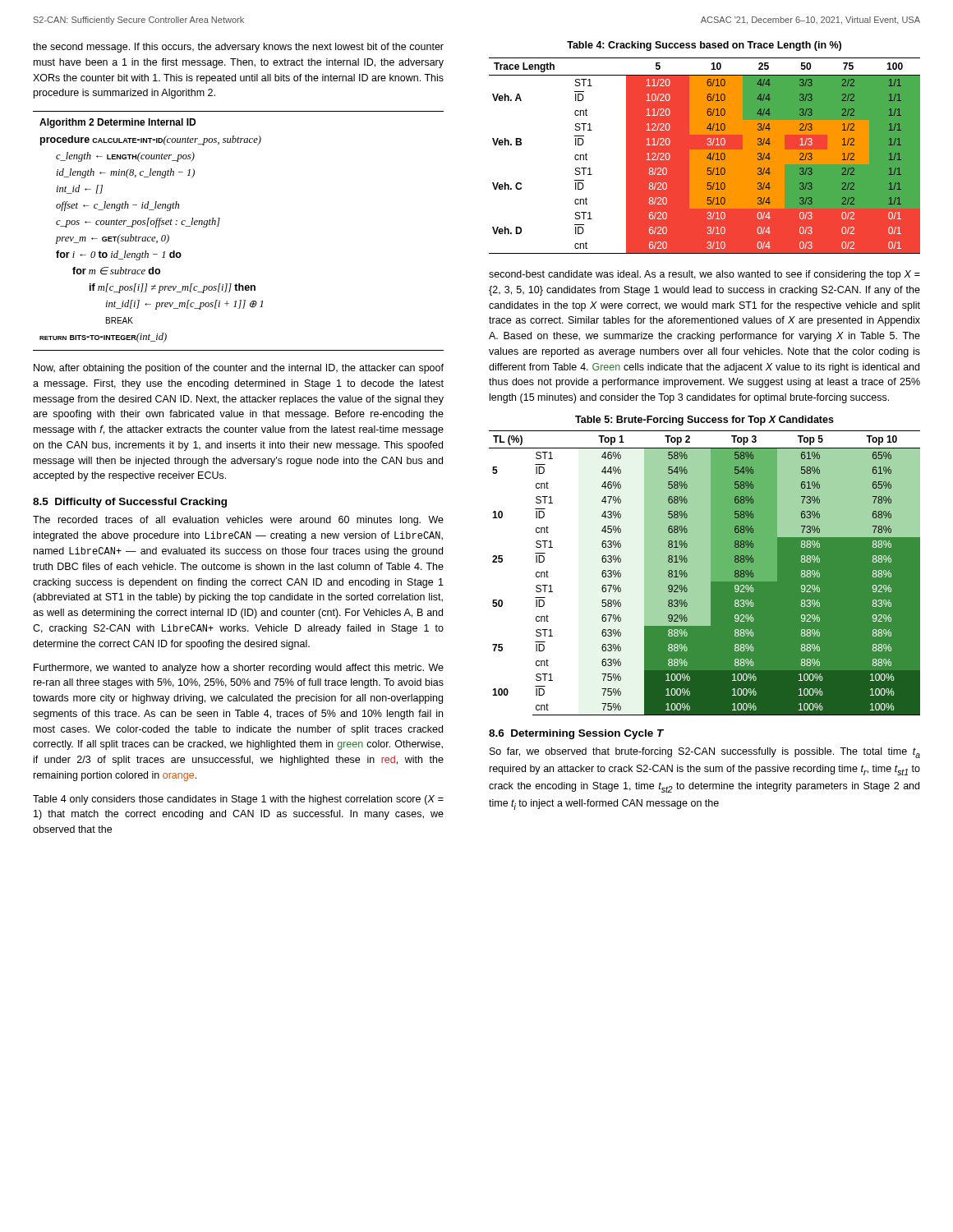The height and width of the screenshot is (1232, 953).
Task: Where is the passage that starts "The recorded traces of all"?
Action: pyautogui.click(x=238, y=582)
